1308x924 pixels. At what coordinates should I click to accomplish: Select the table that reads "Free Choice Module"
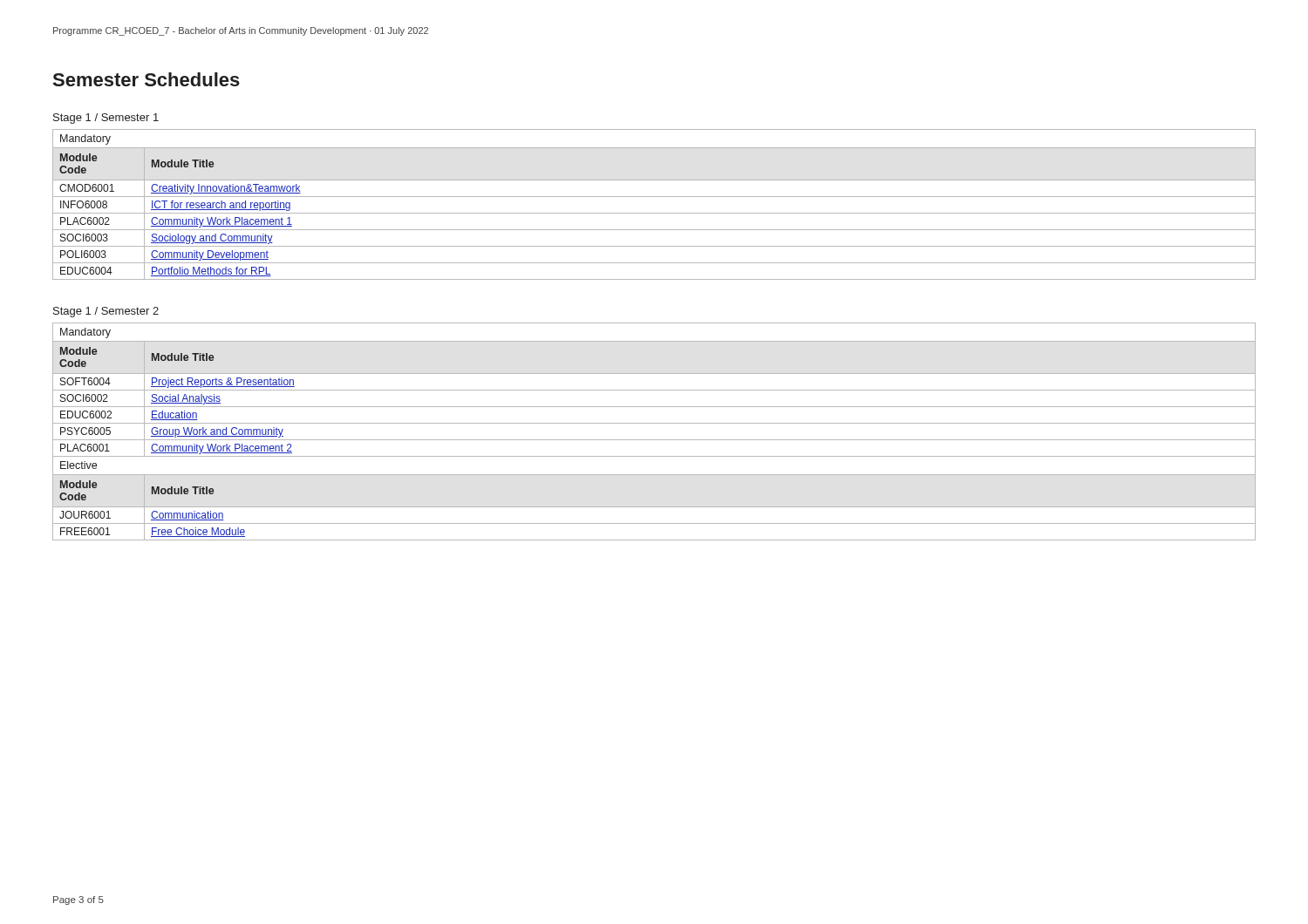(654, 432)
